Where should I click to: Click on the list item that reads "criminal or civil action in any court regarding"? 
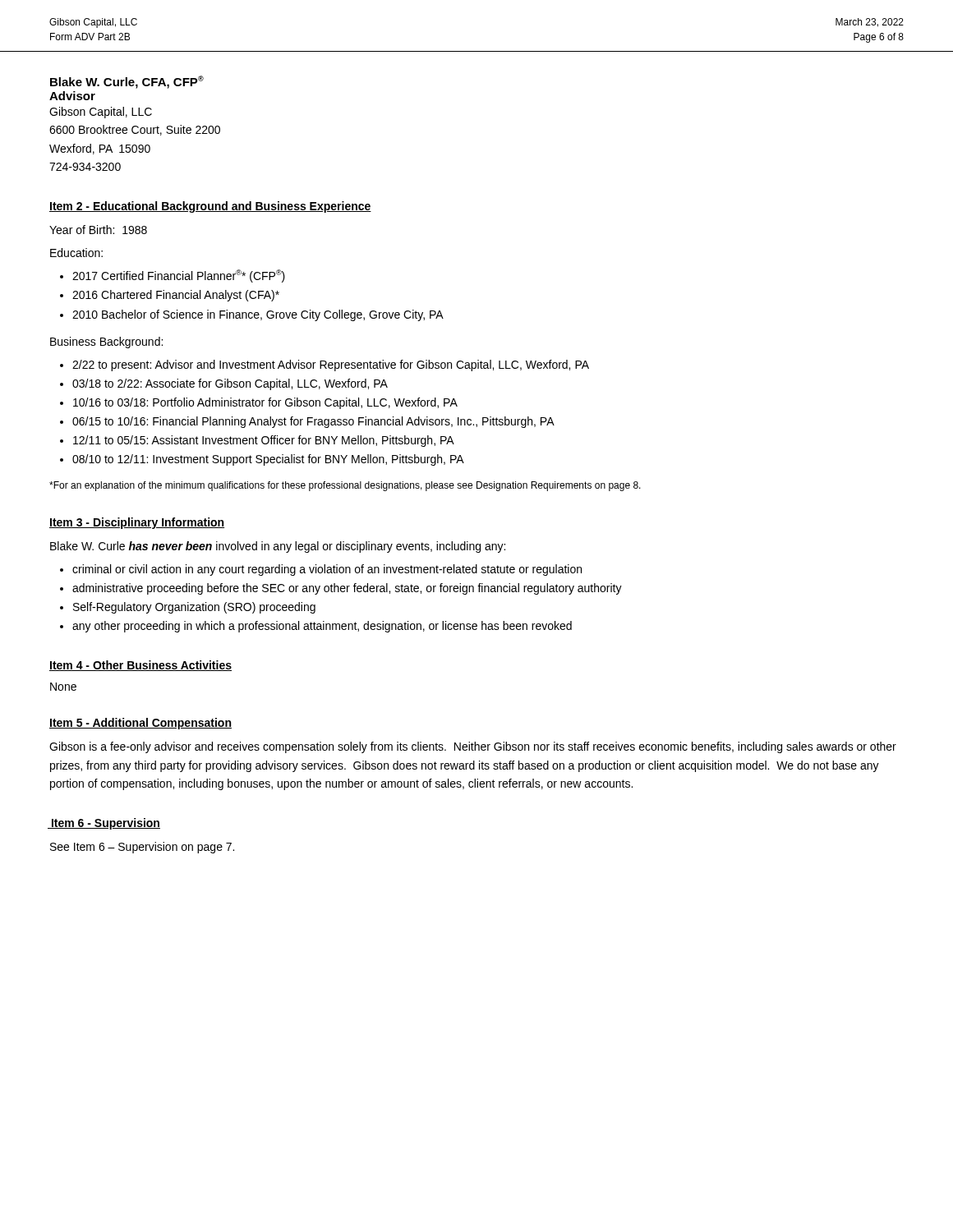click(327, 569)
